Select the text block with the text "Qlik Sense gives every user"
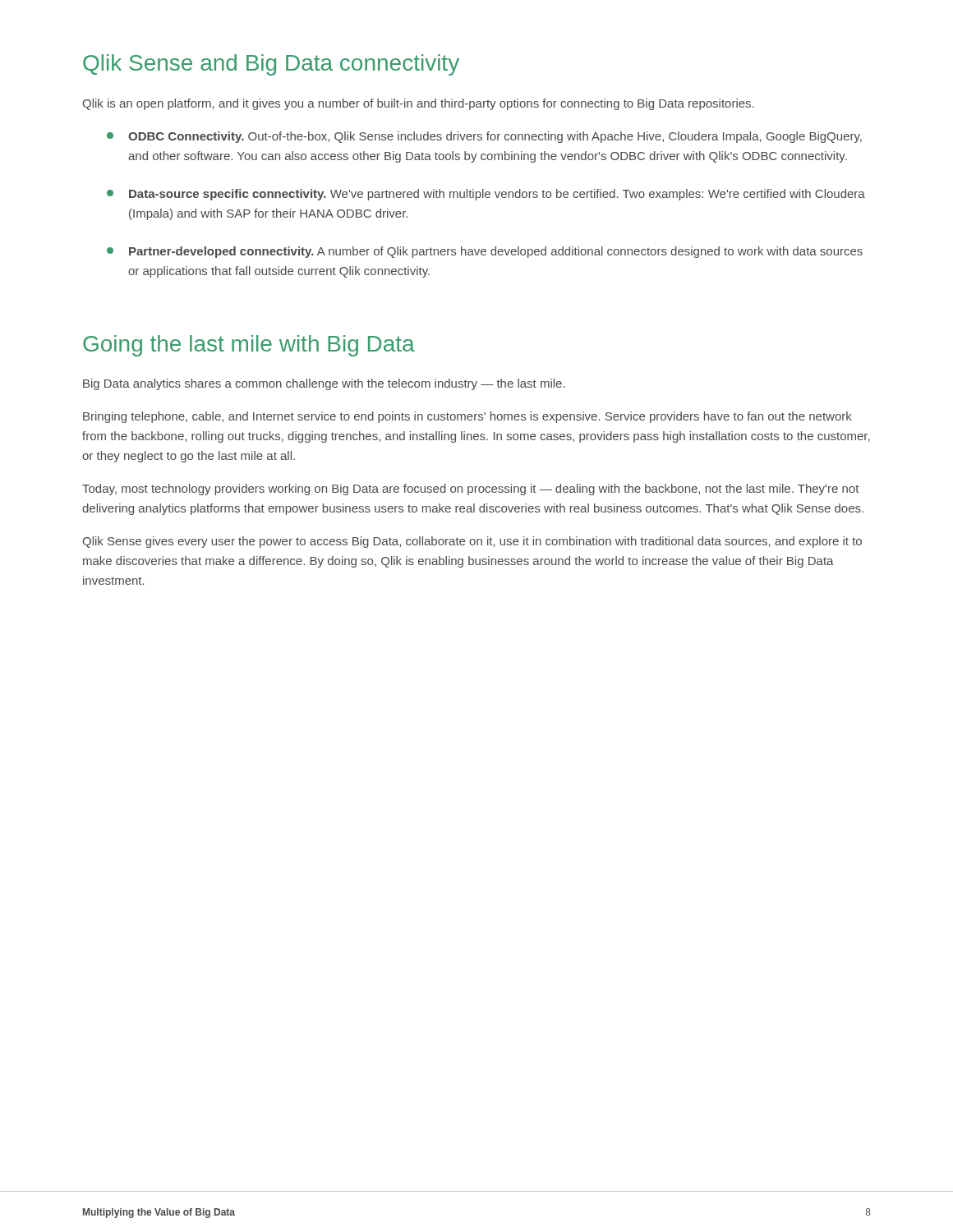Image resolution: width=953 pixels, height=1232 pixels. point(476,561)
